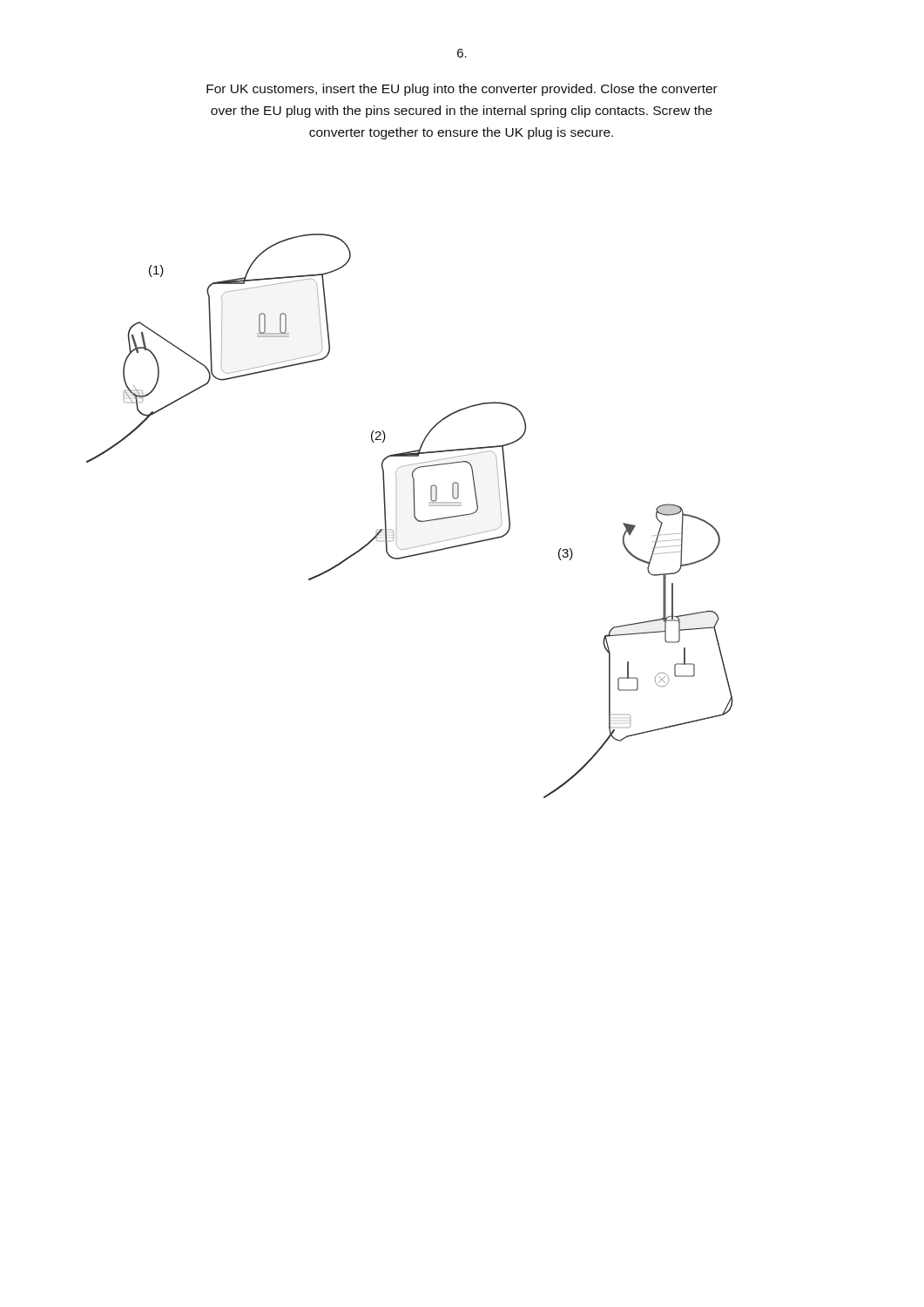924x1307 pixels.
Task: Locate the illustration
Action: click(462, 523)
